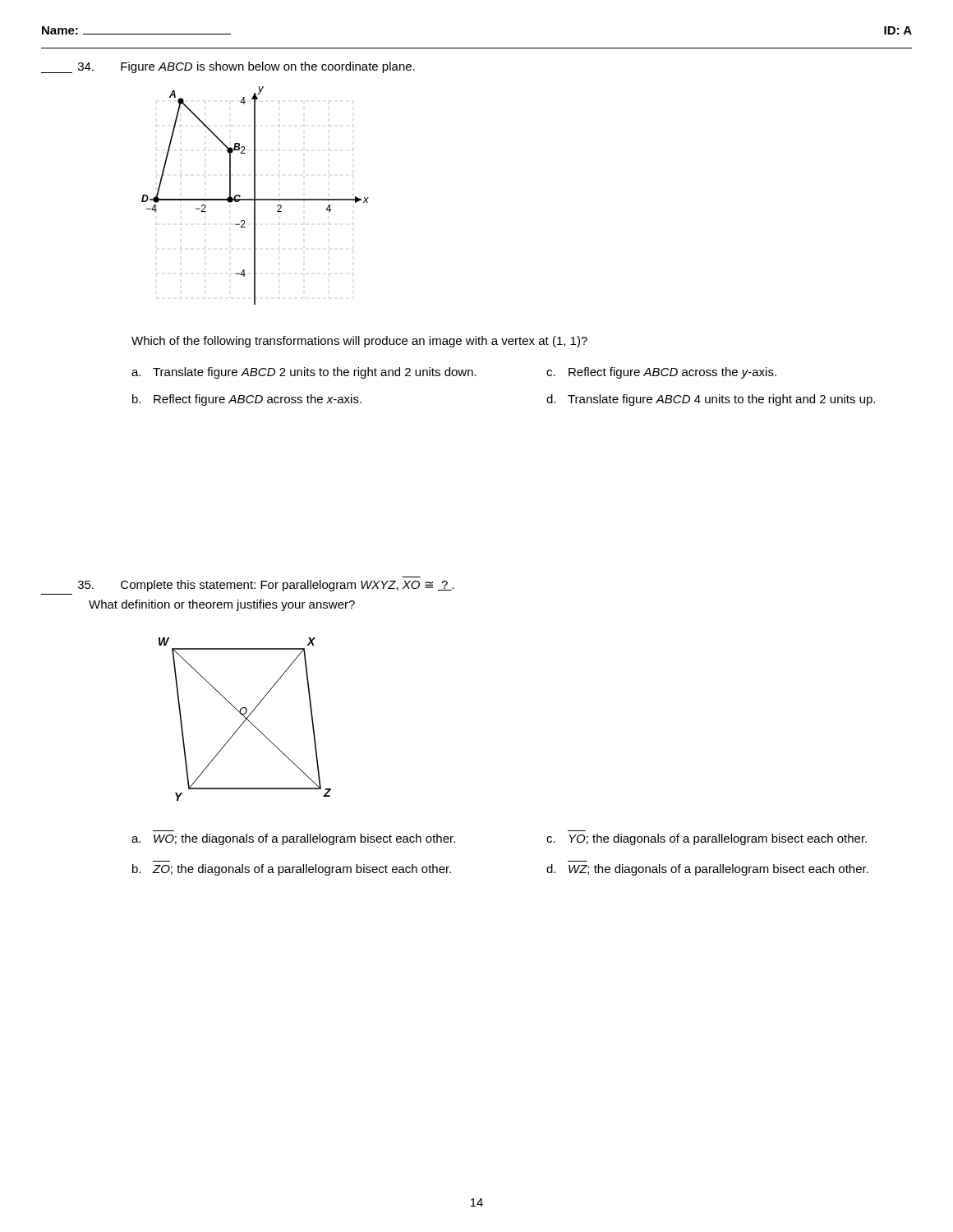Viewport: 953px width, 1232px height.
Task: Click on the block starting "d. WZ; the diagonals of a parallelogram bisect"
Action: pyautogui.click(x=708, y=869)
